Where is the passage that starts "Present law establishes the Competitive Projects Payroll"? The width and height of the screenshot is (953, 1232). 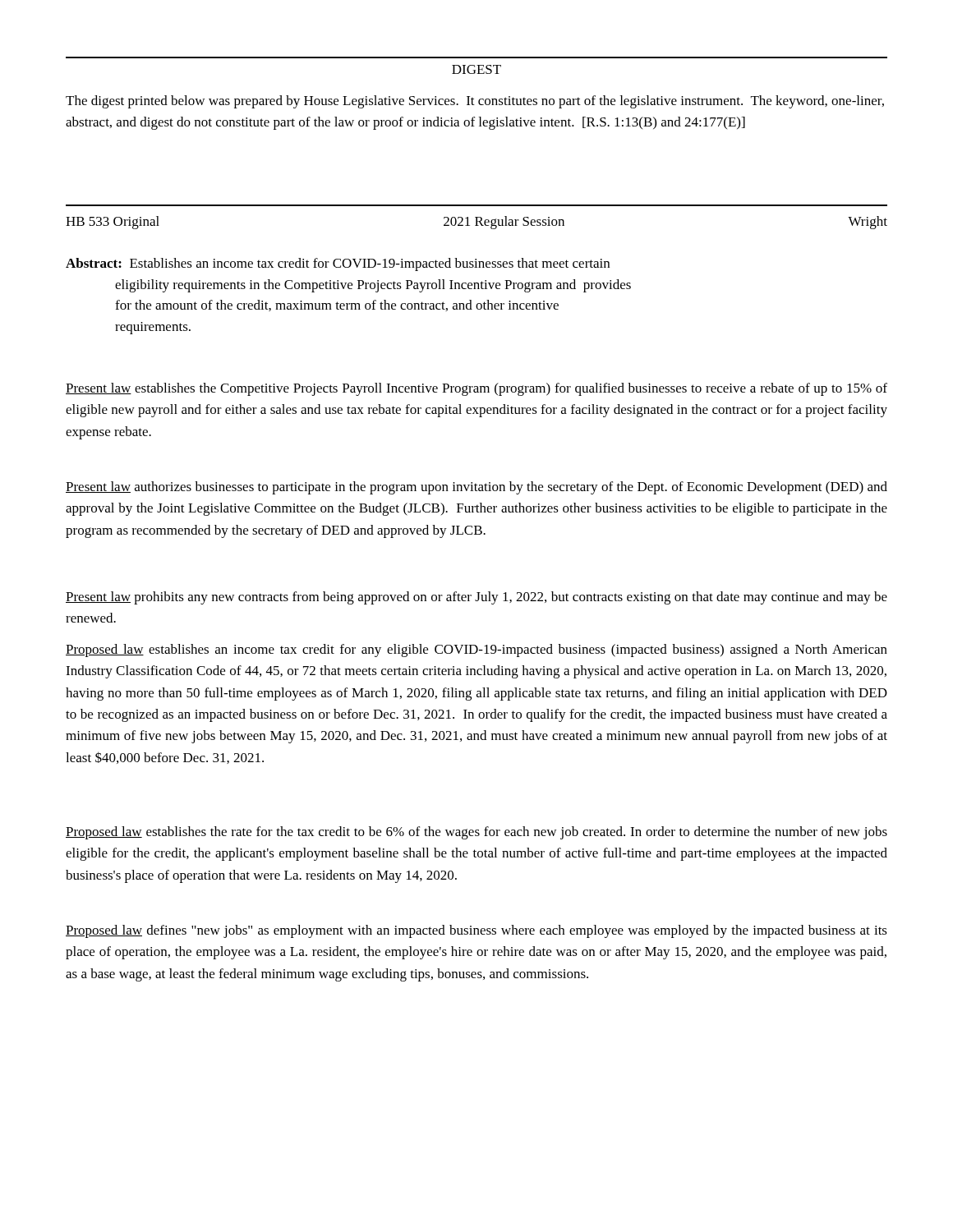[476, 410]
